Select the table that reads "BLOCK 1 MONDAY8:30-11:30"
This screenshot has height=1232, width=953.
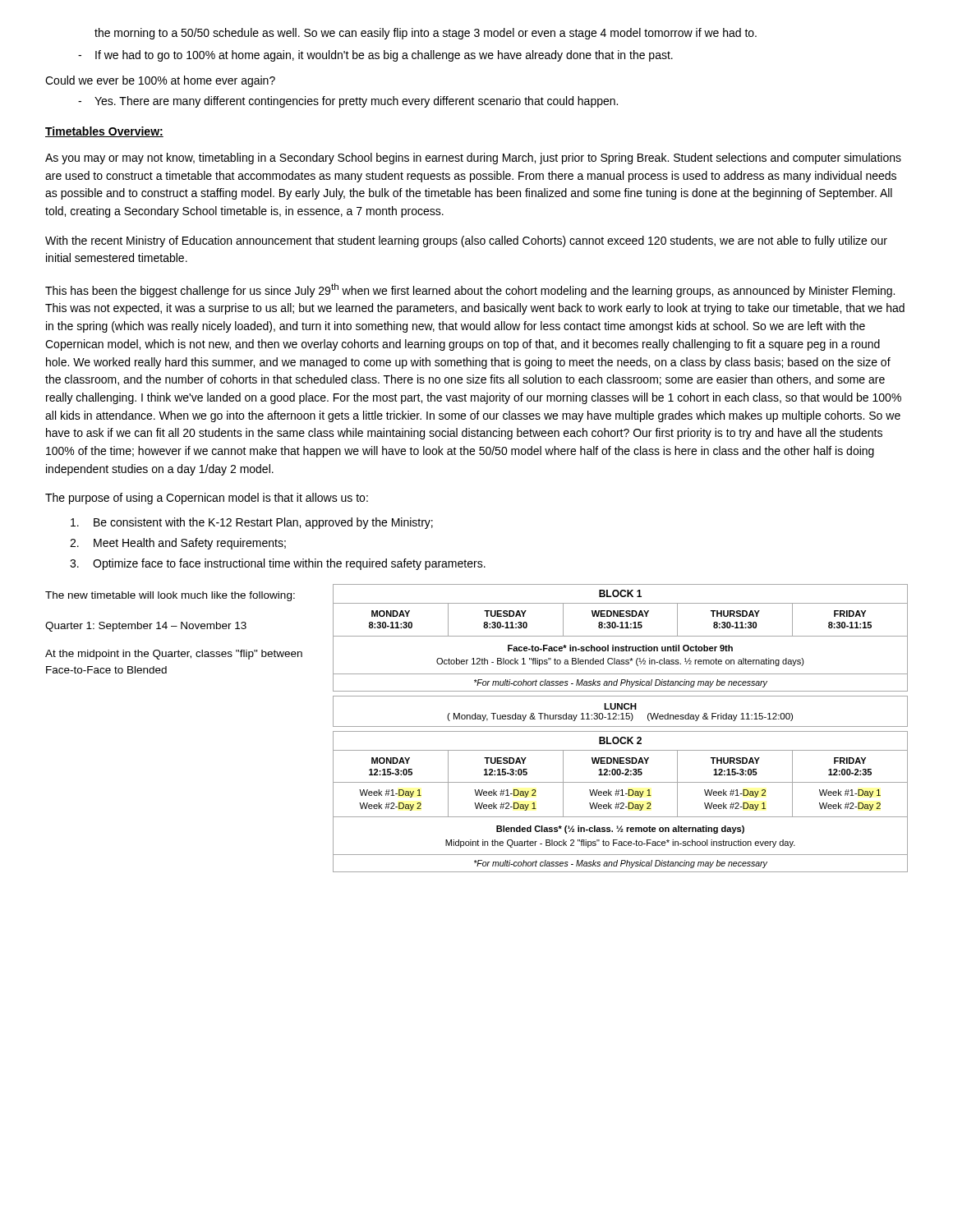[x=620, y=638]
